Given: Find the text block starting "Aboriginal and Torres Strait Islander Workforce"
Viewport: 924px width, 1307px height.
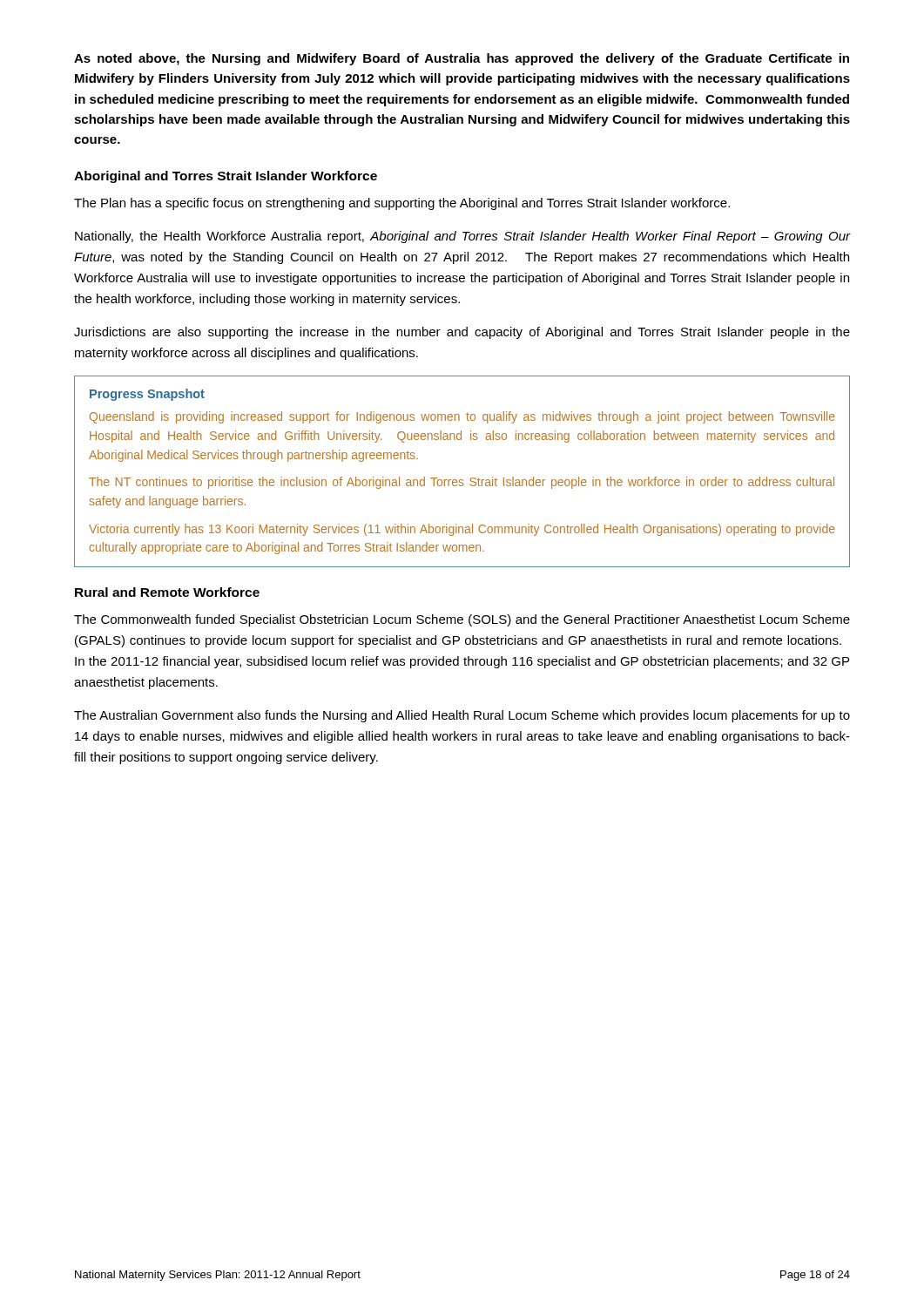Looking at the screenshot, I should point(226,176).
